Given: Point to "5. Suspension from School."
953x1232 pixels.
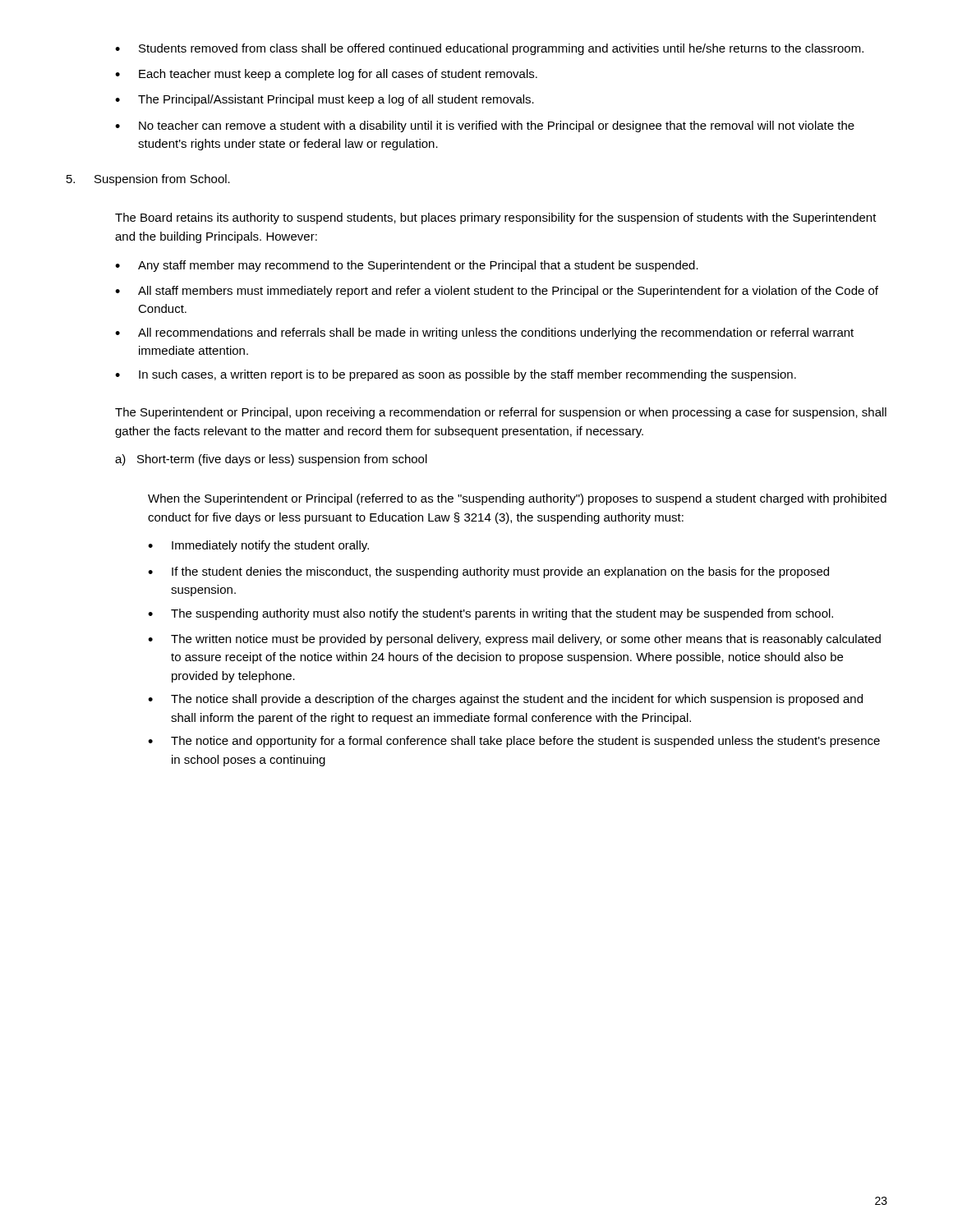Looking at the screenshot, I should (x=148, y=179).
